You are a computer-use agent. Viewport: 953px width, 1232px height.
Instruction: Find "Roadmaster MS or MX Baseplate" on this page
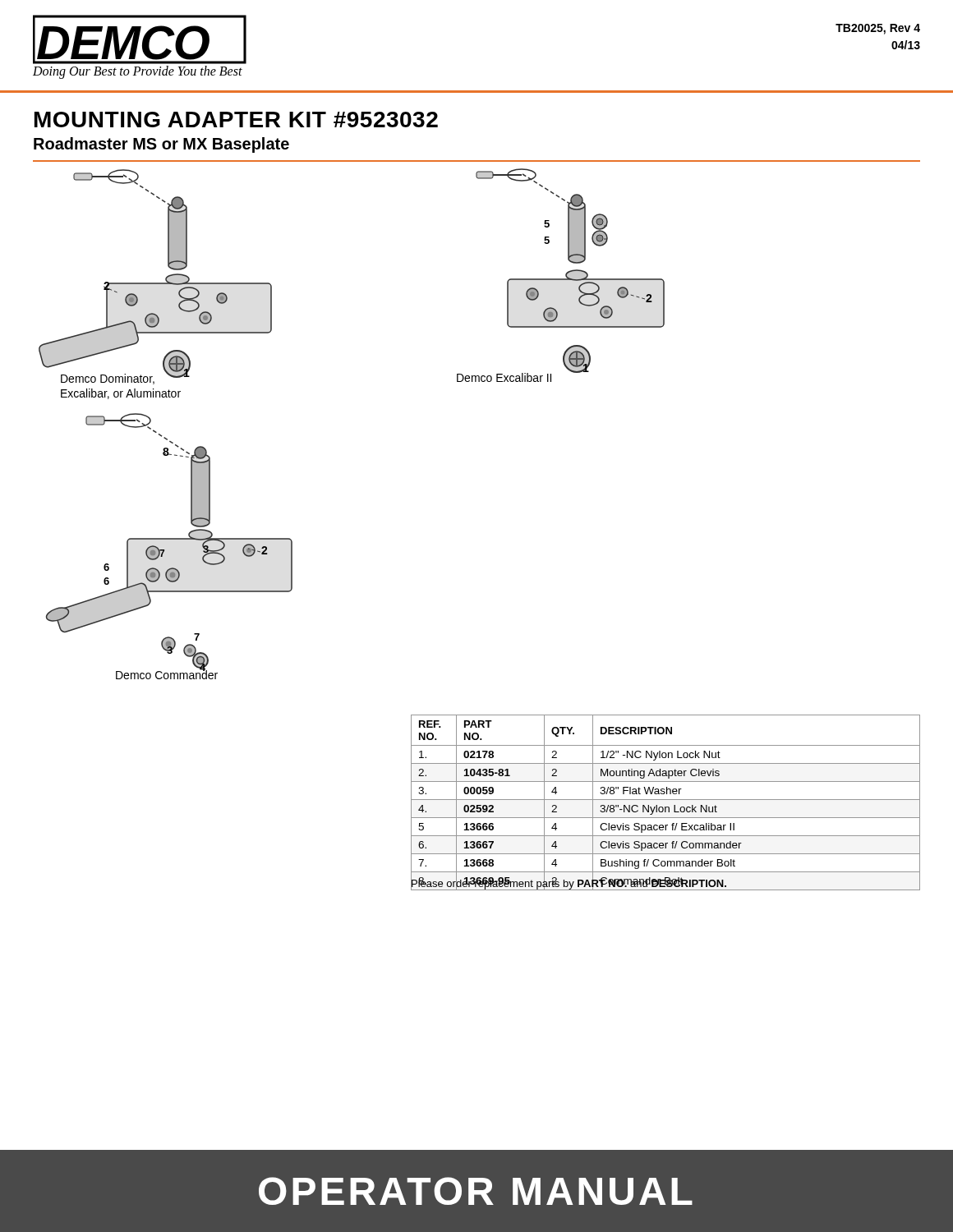pos(161,144)
